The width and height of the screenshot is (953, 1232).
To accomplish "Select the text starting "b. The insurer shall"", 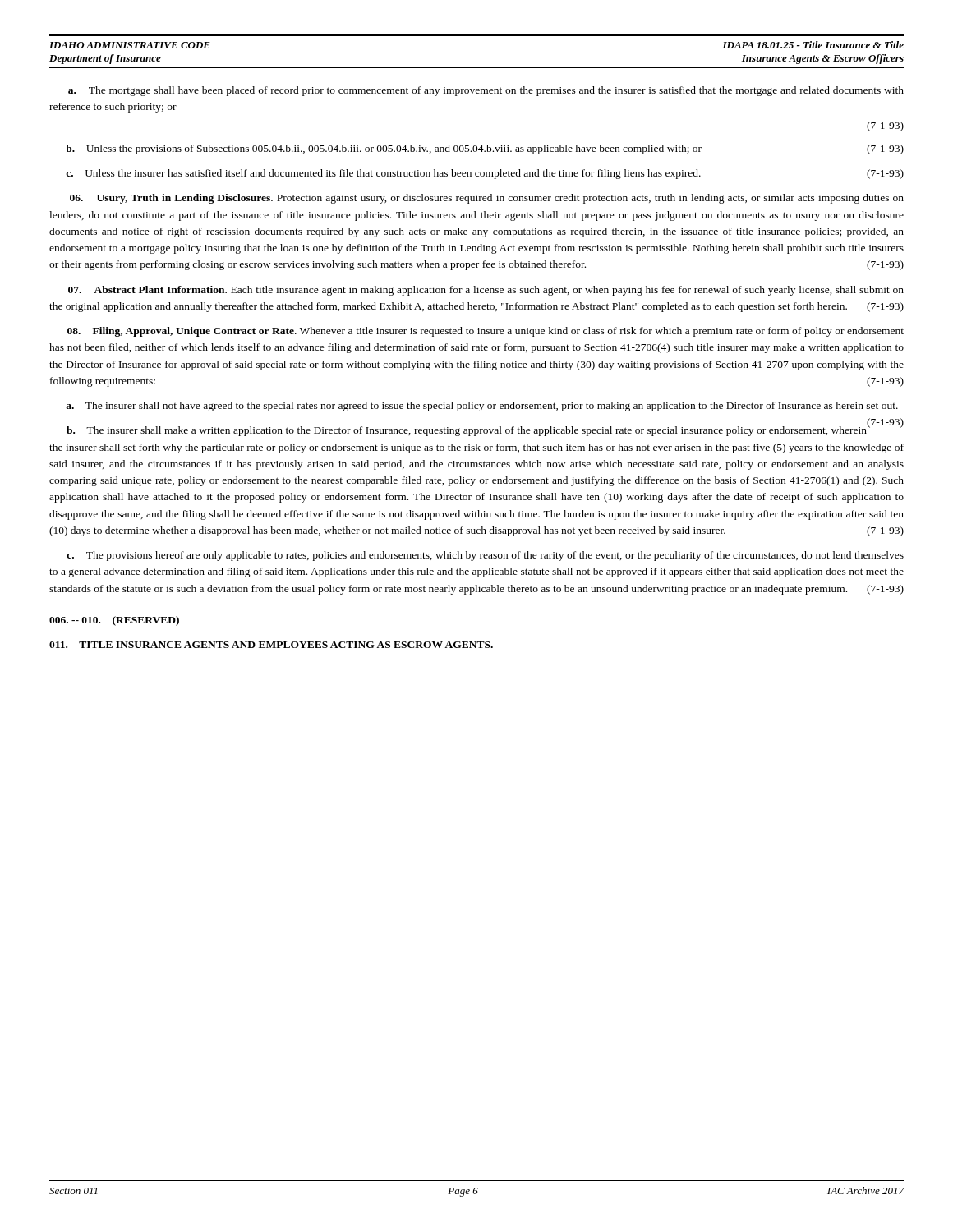I will click(476, 481).
